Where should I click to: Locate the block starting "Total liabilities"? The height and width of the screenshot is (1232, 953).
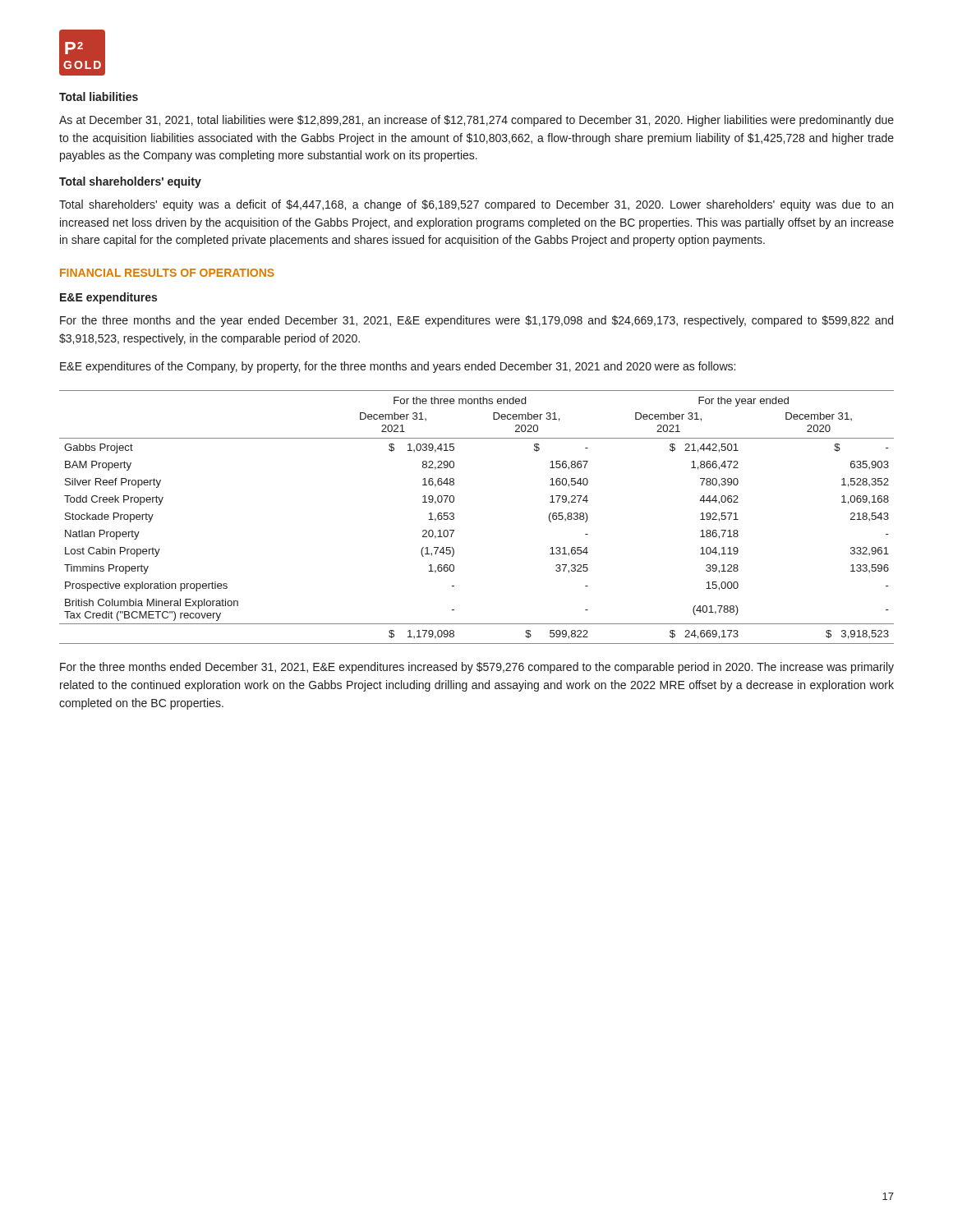pos(99,97)
